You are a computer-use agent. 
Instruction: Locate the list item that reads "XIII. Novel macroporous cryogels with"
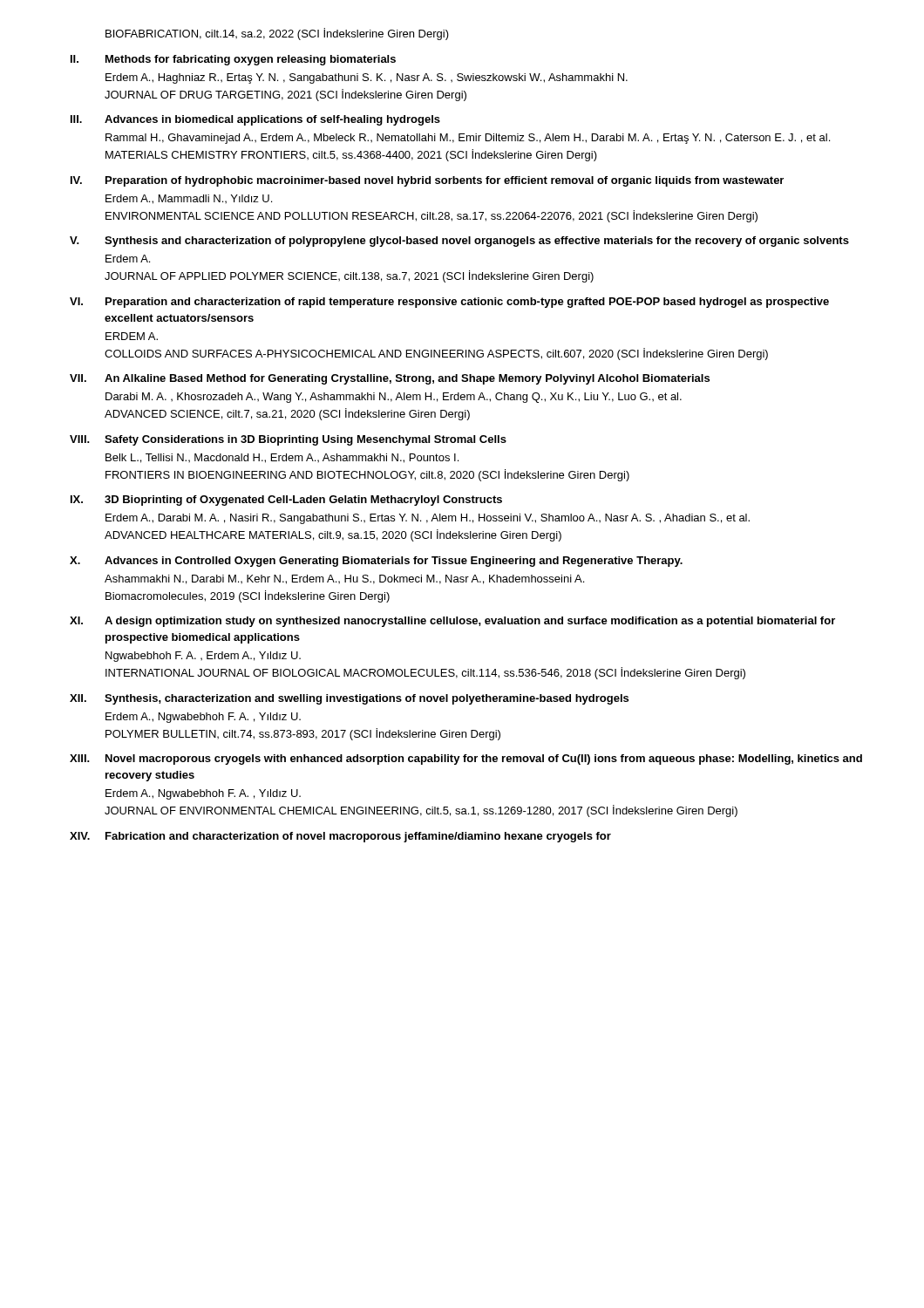[466, 760]
